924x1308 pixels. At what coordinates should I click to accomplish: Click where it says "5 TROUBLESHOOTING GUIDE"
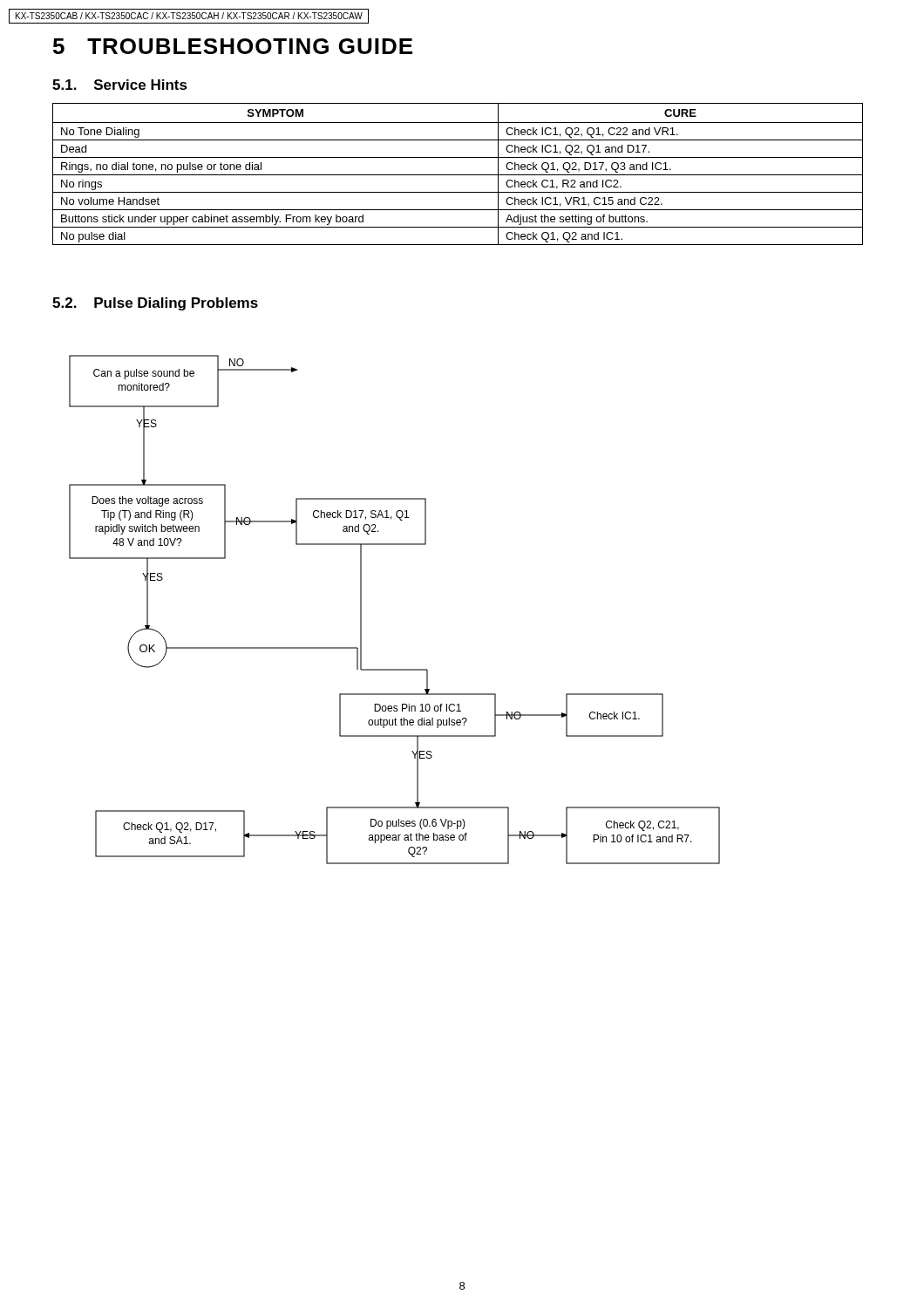233,46
